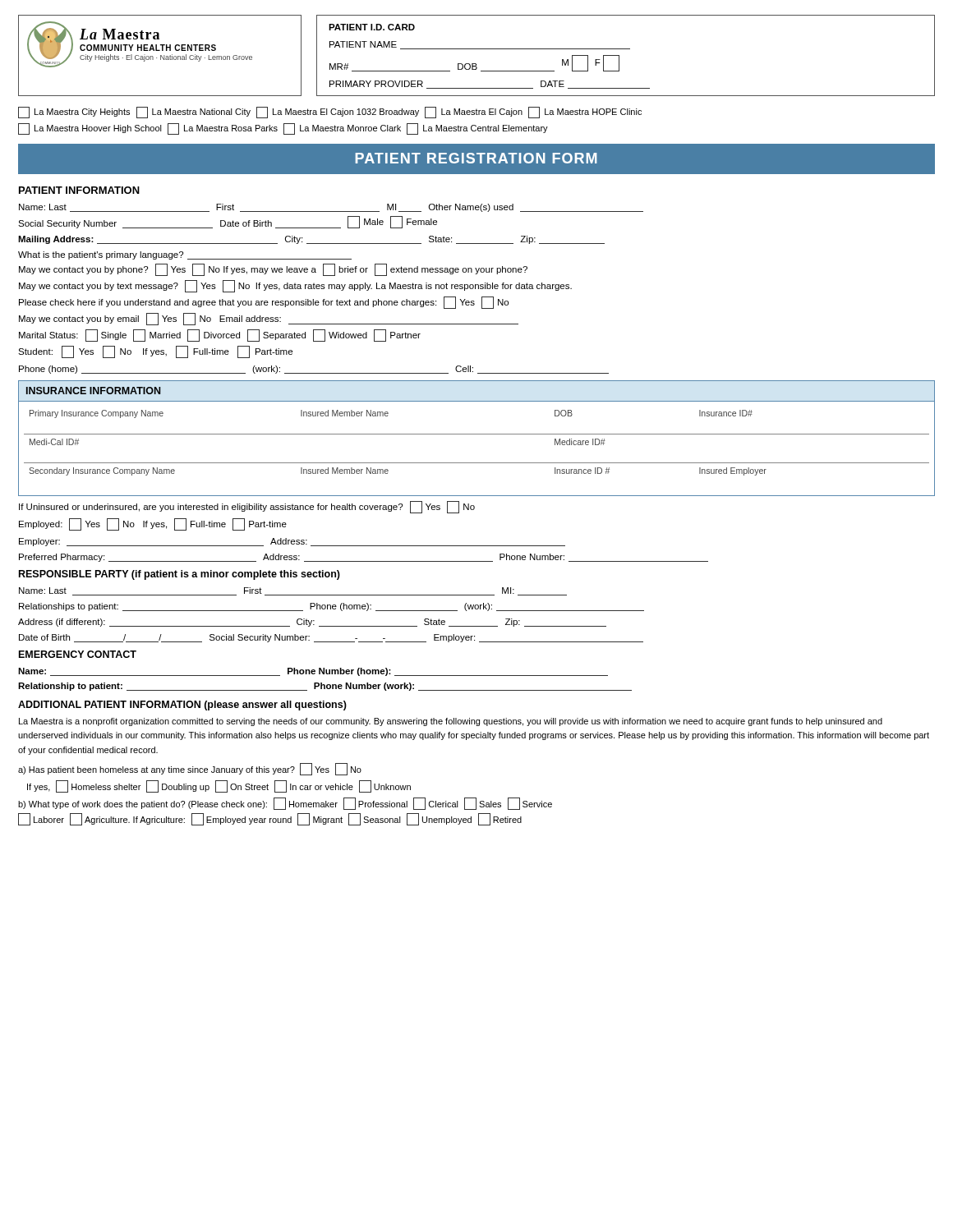Where does it say "MR# DOB M F"?

pyautogui.click(x=474, y=63)
